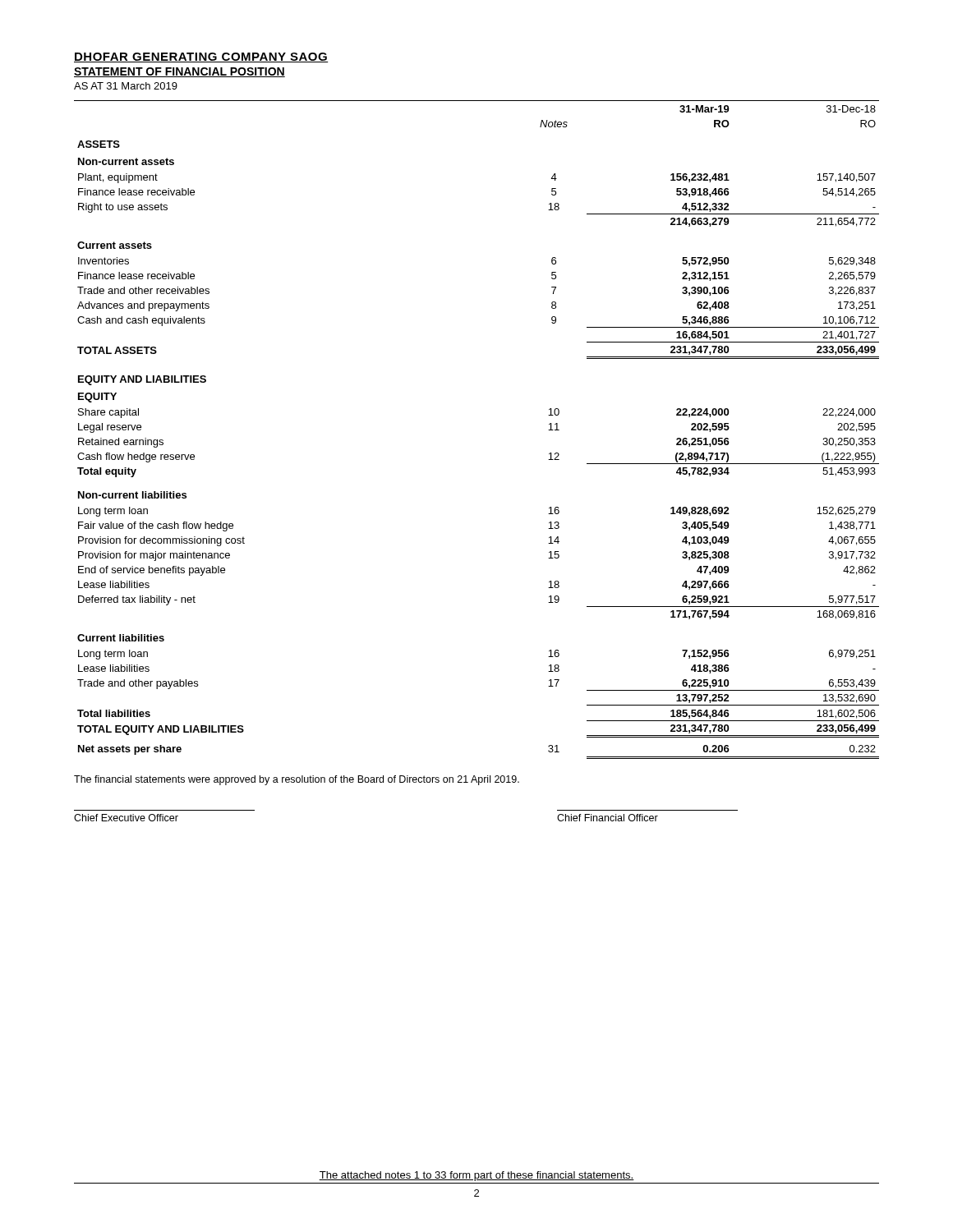953x1232 pixels.
Task: Find the title with the text "DHOFAR GENERATING COMPANY SAOG"
Action: (x=201, y=57)
